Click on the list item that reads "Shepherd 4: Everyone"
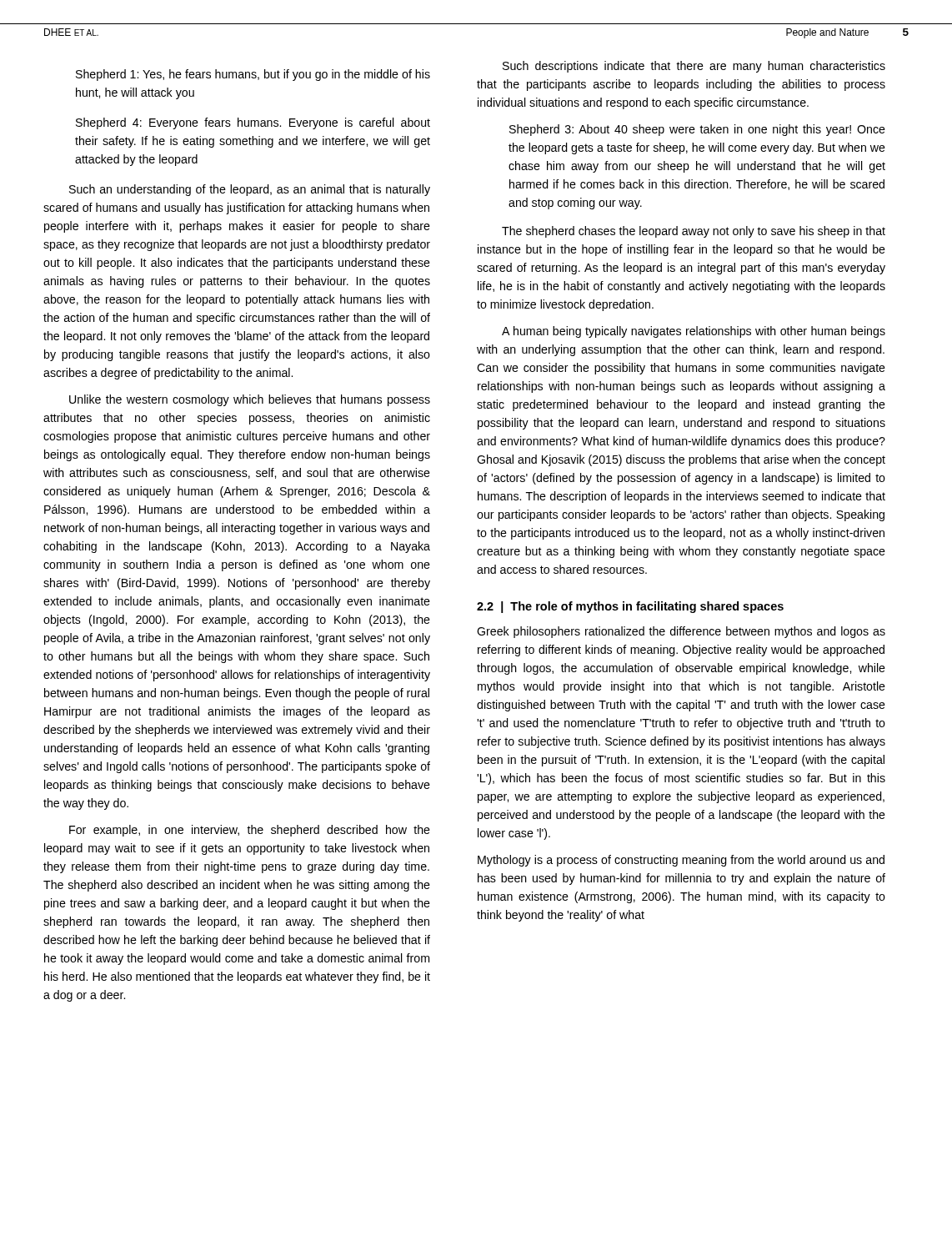The height and width of the screenshot is (1251, 952). (x=253, y=141)
